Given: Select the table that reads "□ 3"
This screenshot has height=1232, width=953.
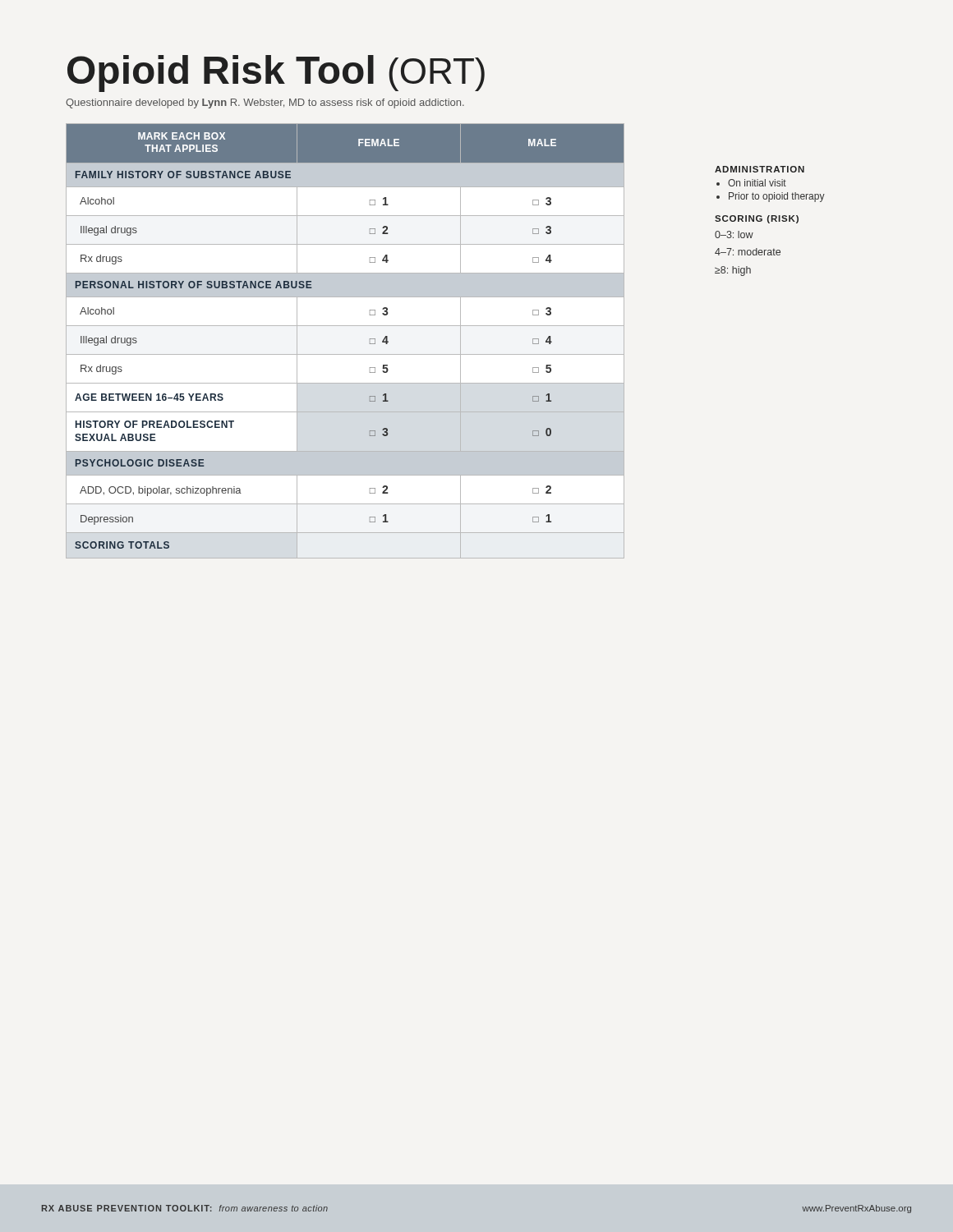Looking at the screenshot, I should click(378, 341).
